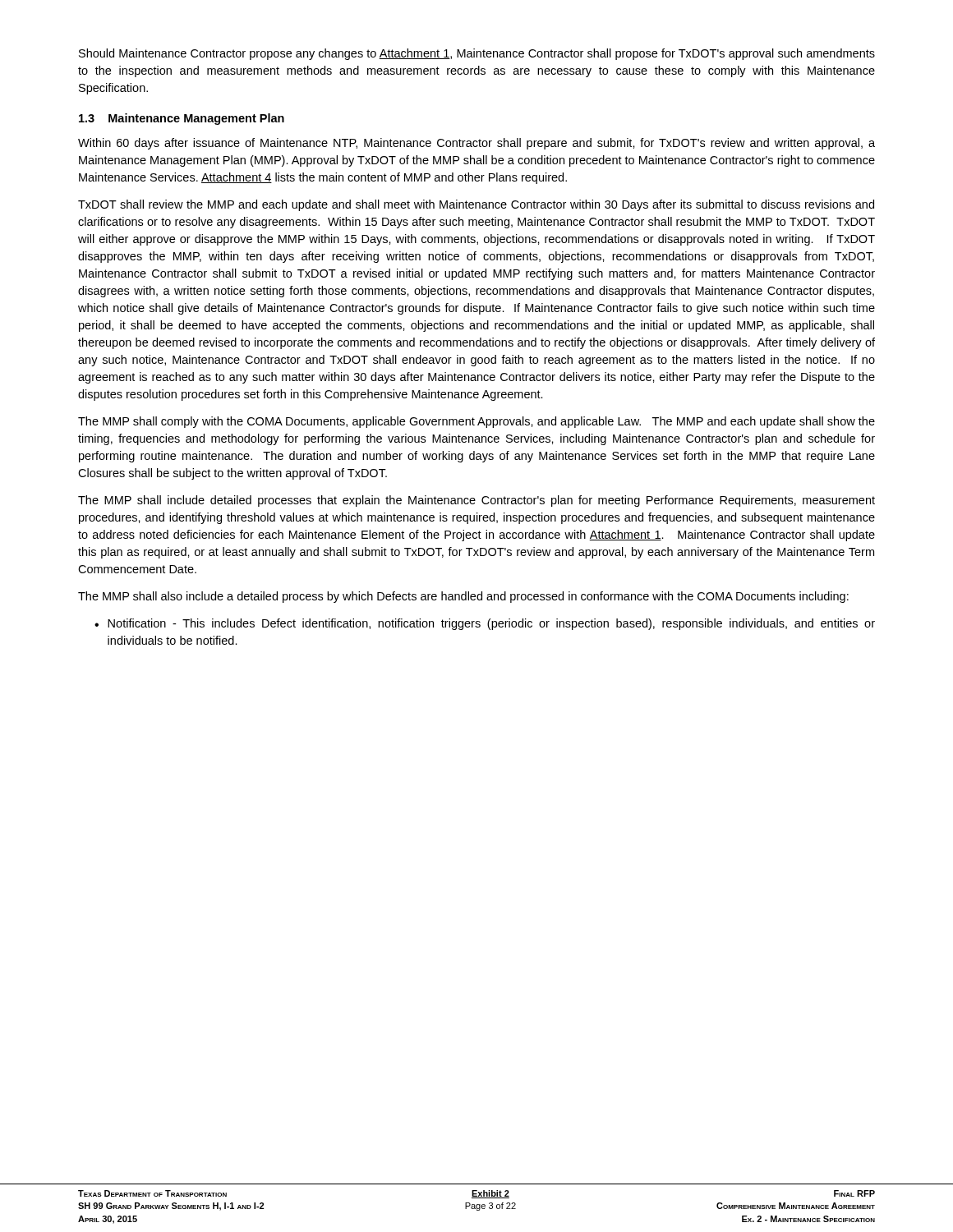Image resolution: width=953 pixels, height=1232 pixels.
Task: Find the text block containing "TxDOT shall review the MMP and each"
Action: tap(476, 299)
